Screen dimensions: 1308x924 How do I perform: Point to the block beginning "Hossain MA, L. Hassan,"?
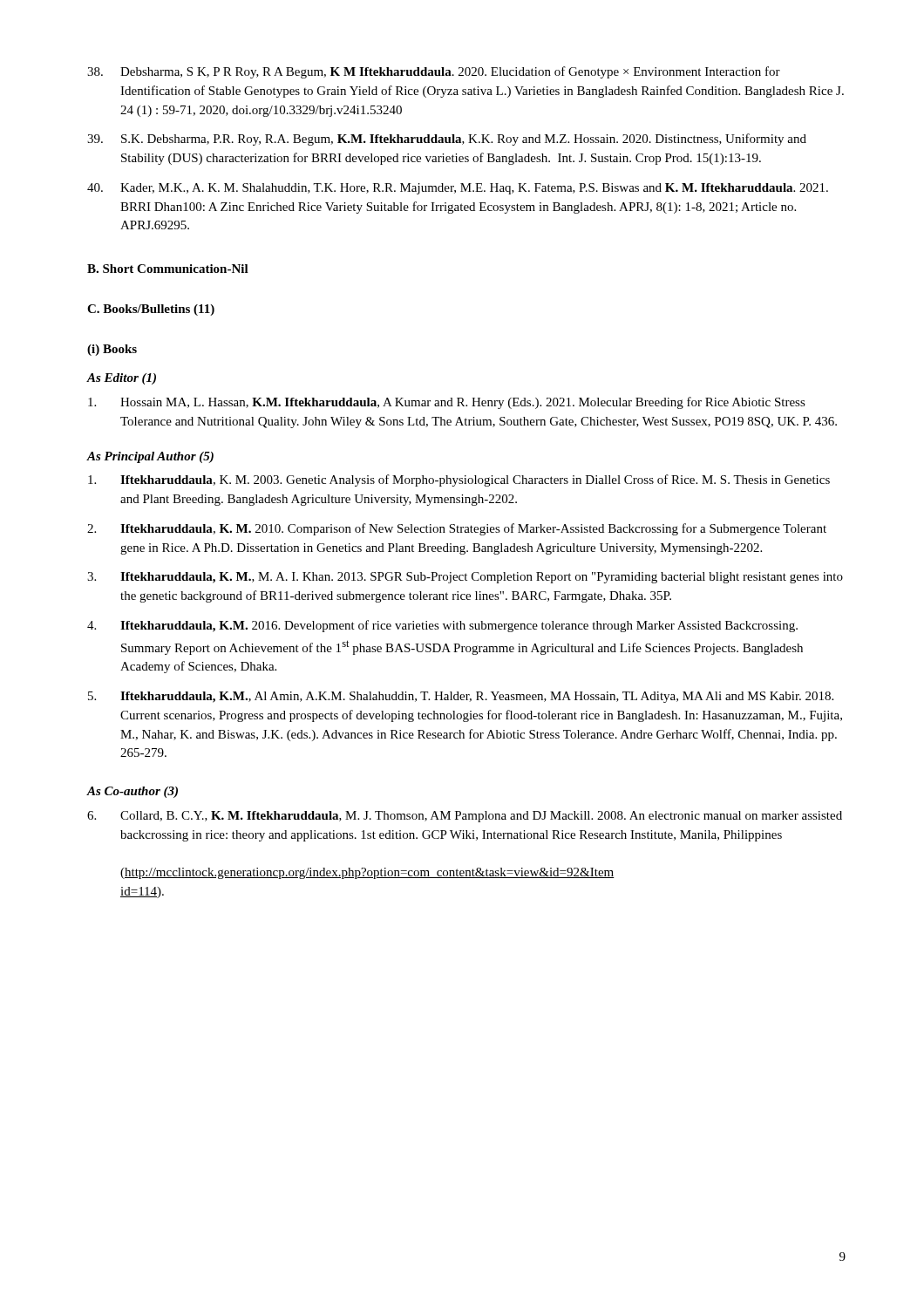click(466, 412)
